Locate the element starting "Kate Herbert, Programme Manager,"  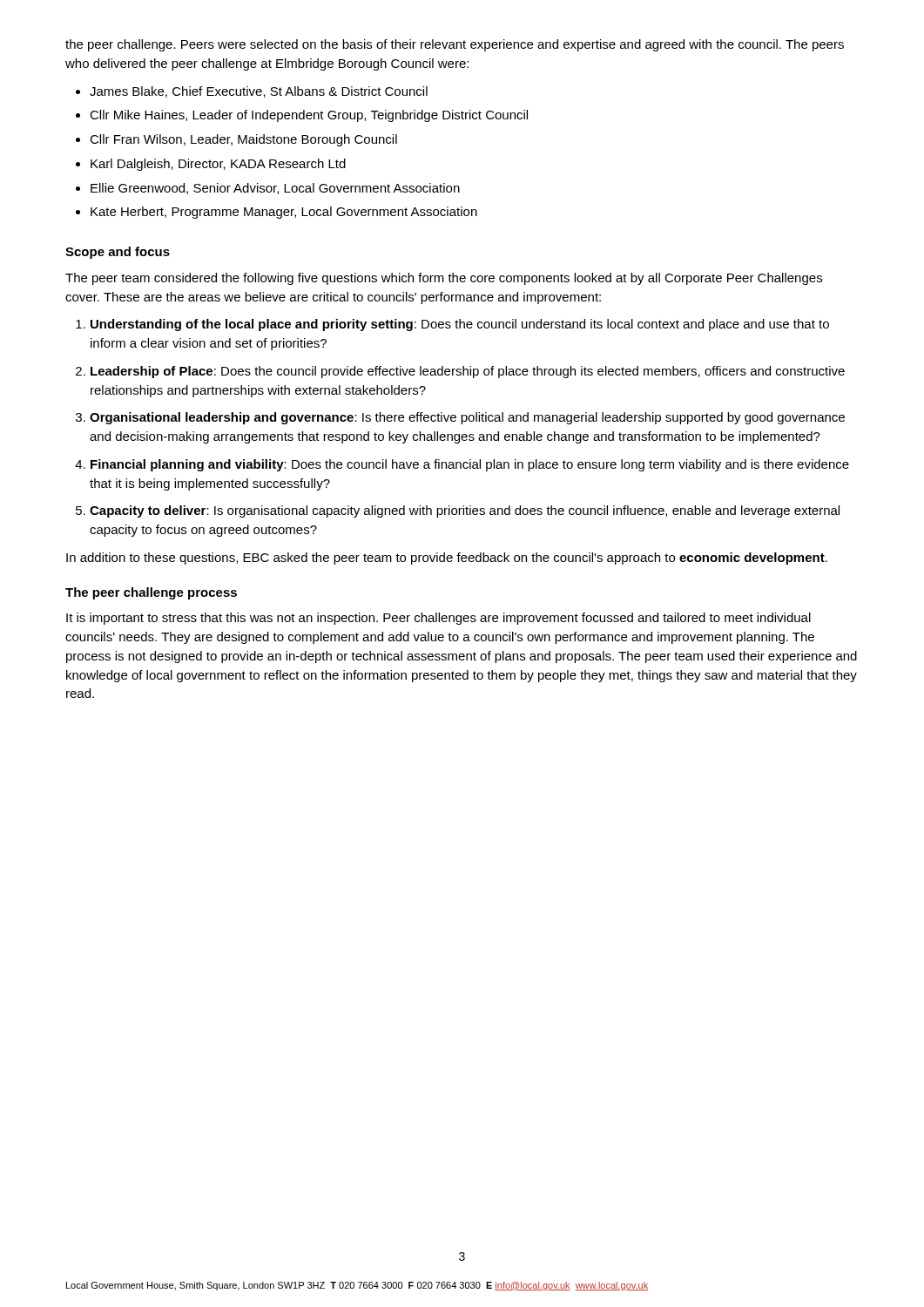pos(474,212)
